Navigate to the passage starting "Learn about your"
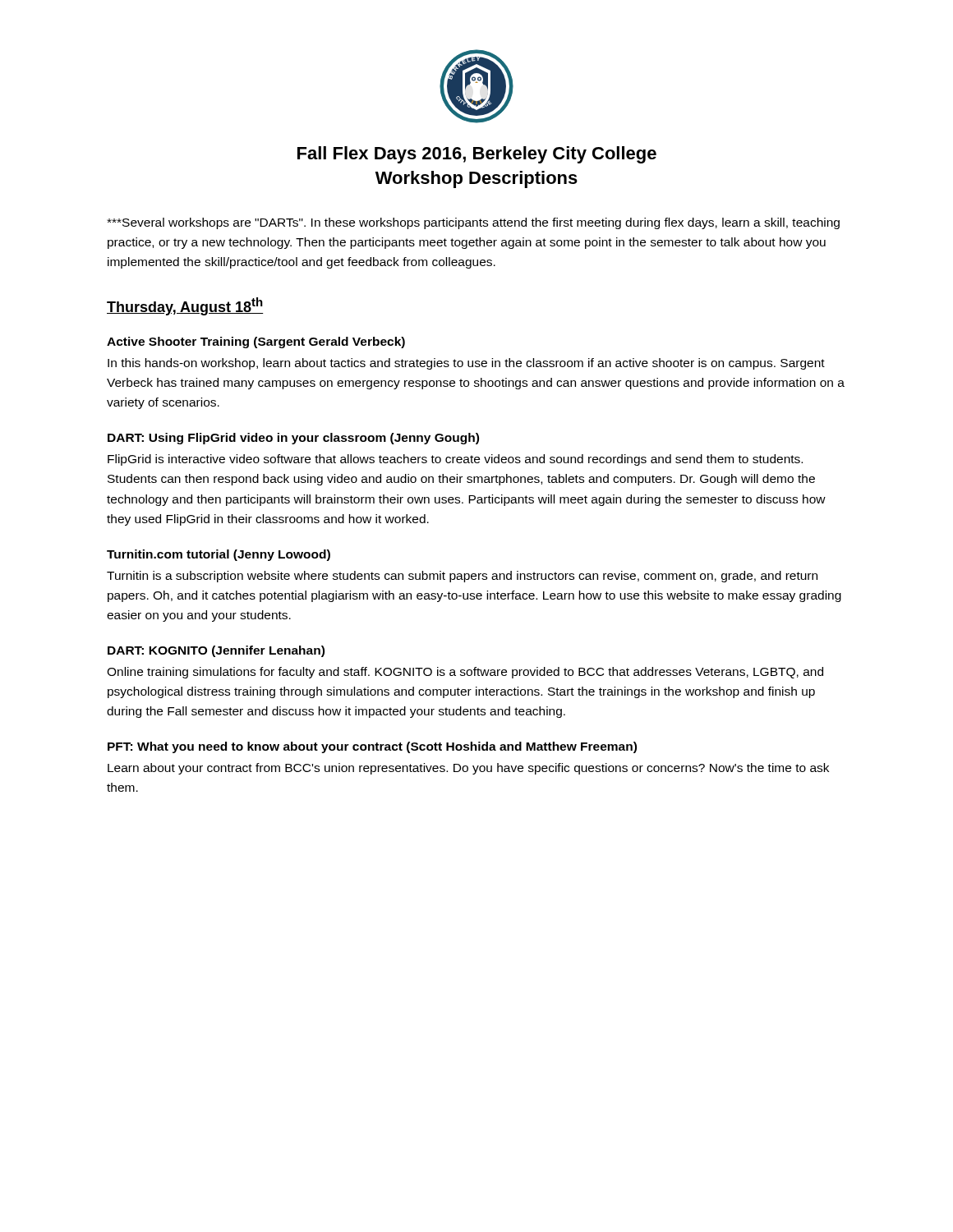The height and width of the screenshot is (1232, 953). tap(468, 777)
